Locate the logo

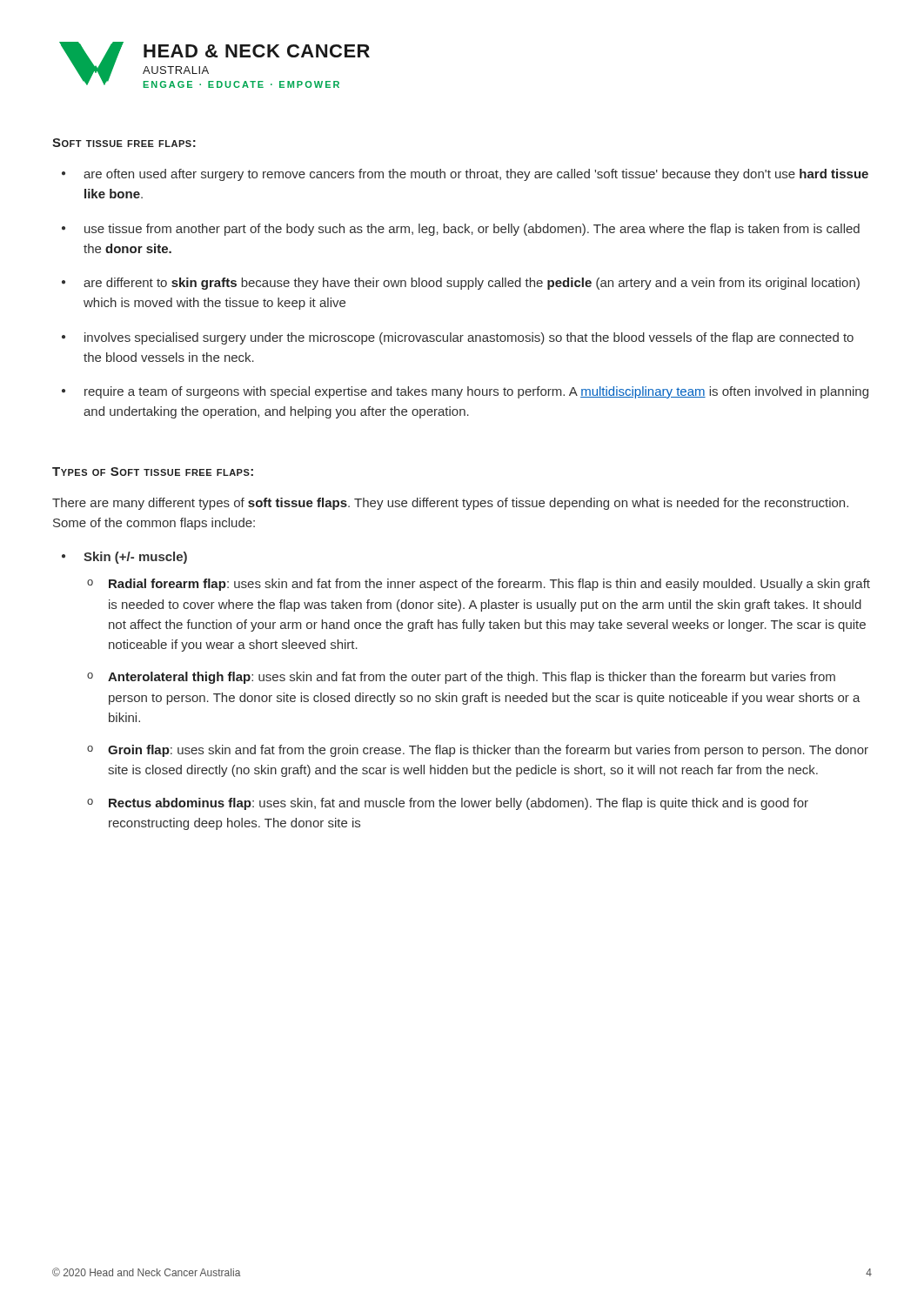[x=211, y=65]
